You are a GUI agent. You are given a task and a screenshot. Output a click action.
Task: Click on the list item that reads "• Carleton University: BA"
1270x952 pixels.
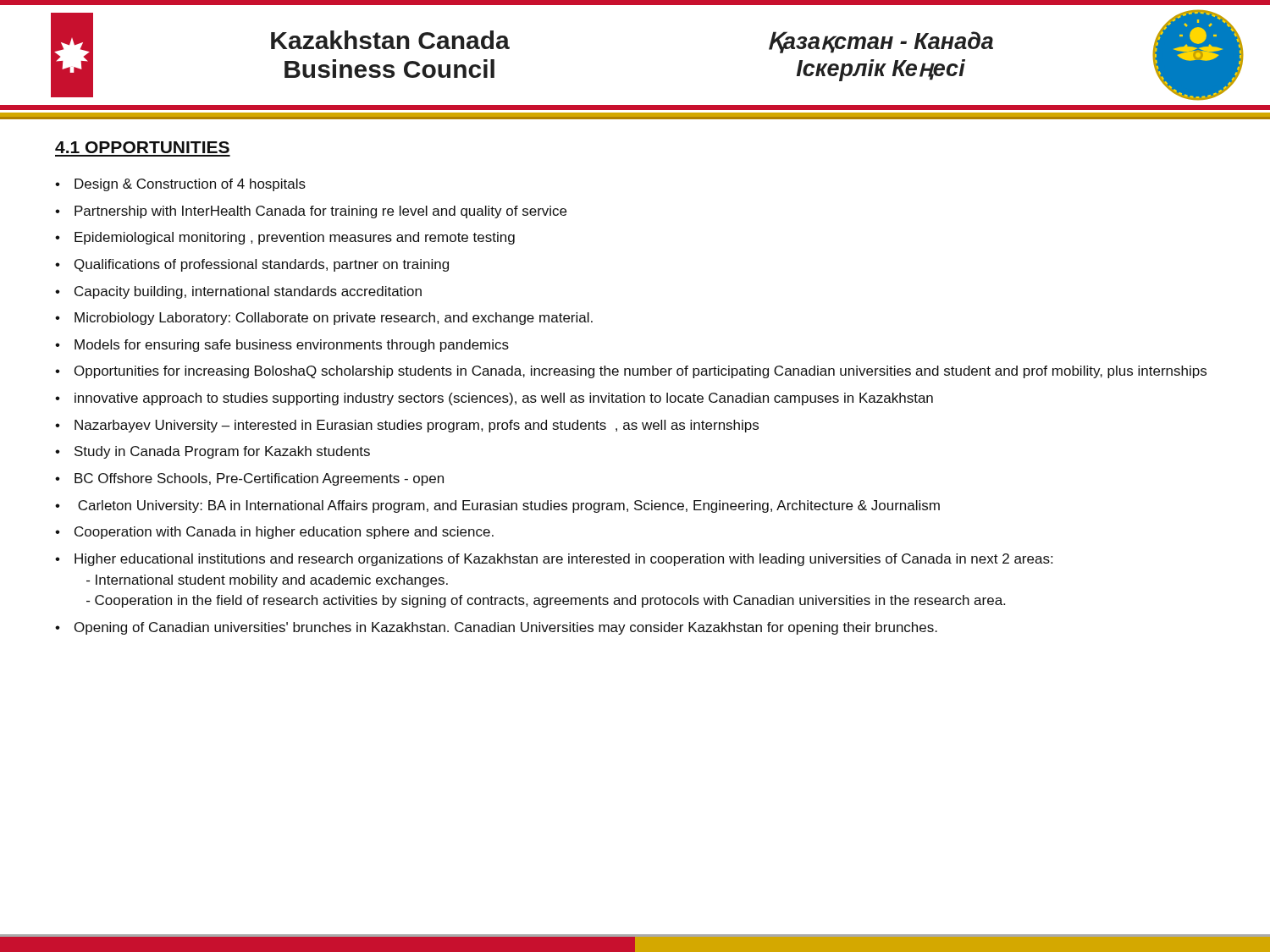498,506
